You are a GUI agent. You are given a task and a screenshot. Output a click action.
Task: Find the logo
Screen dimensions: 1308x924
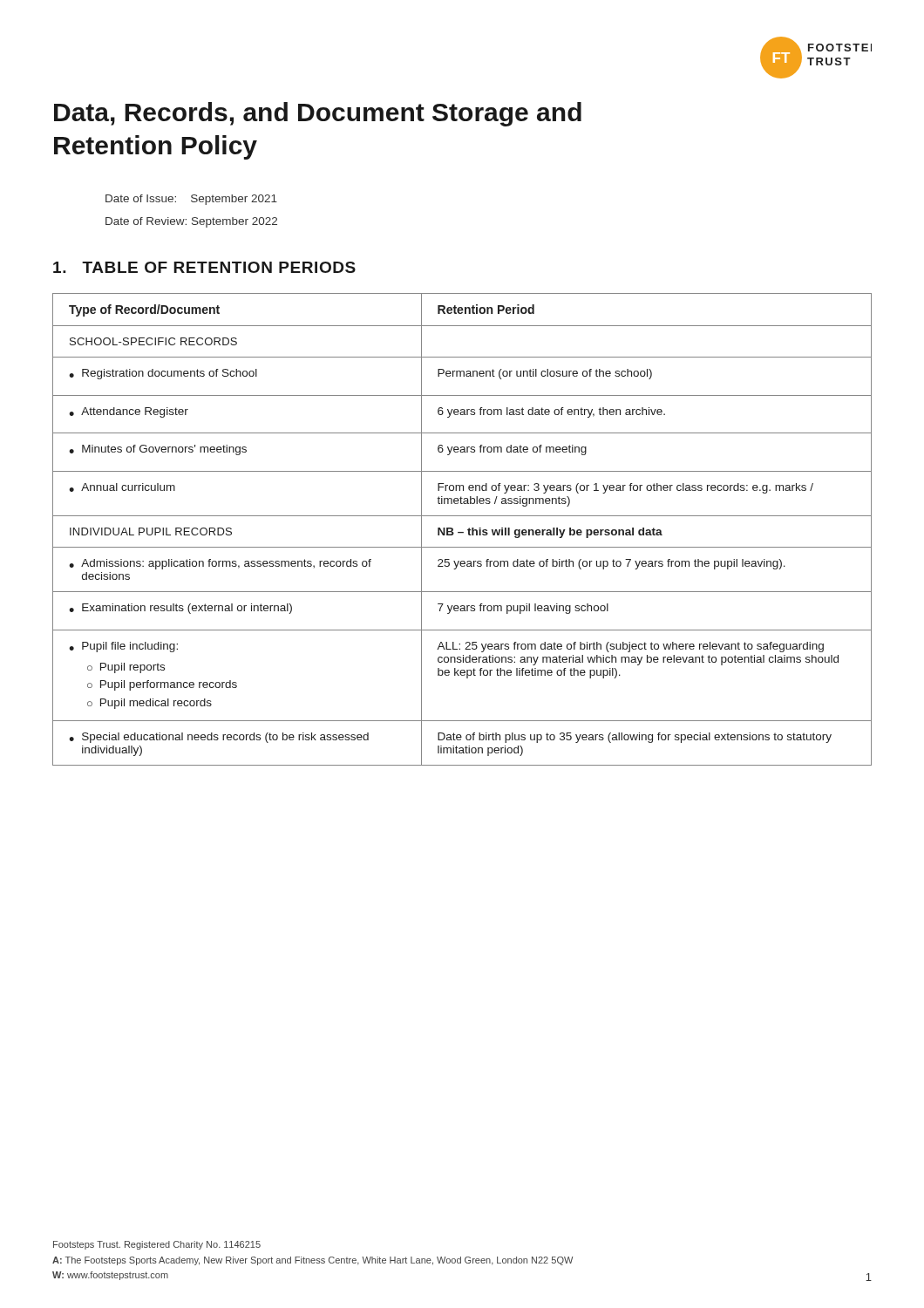coord(815,58)
